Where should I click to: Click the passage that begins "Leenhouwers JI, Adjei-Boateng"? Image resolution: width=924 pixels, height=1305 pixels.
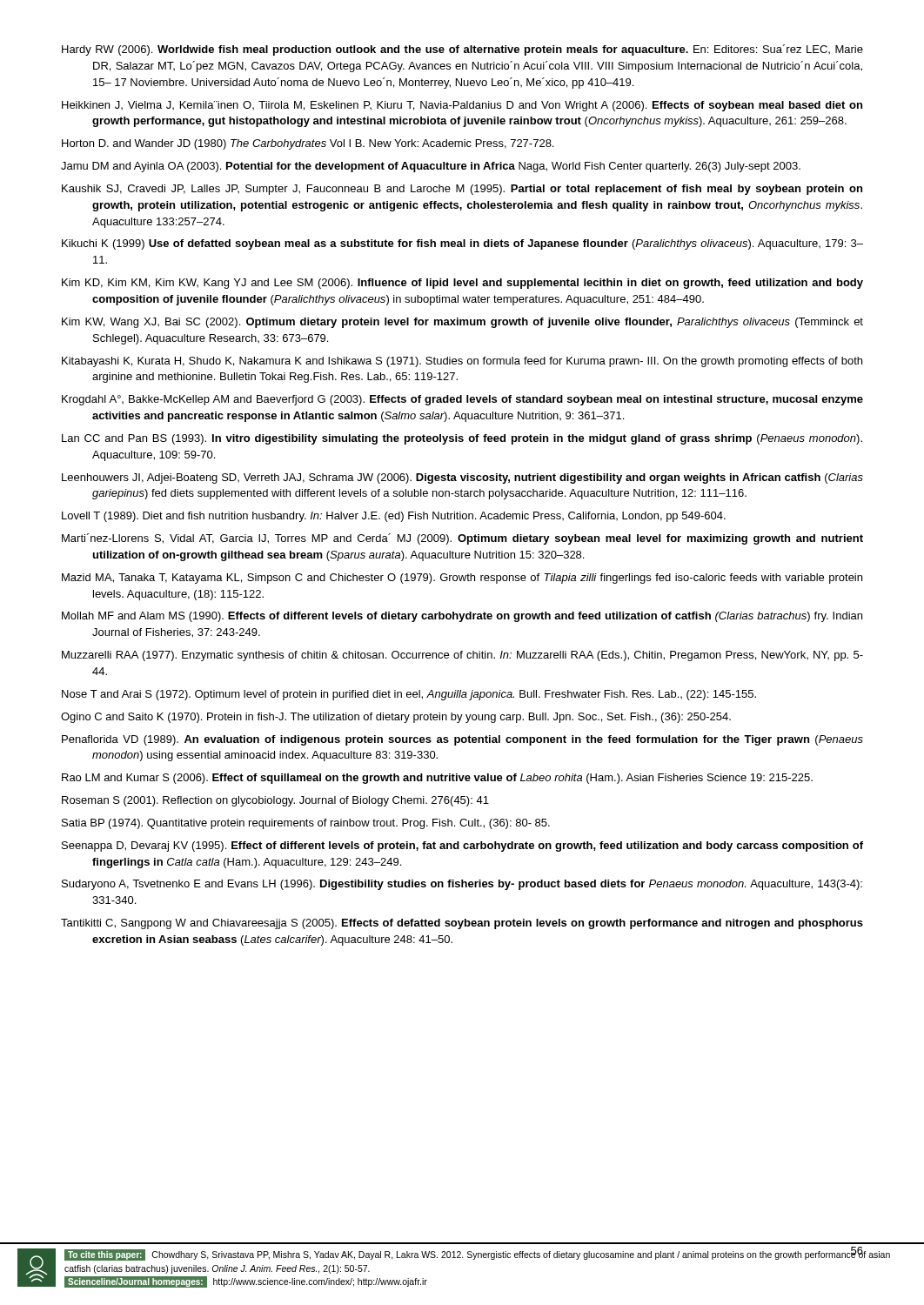(x=462, y=485)
